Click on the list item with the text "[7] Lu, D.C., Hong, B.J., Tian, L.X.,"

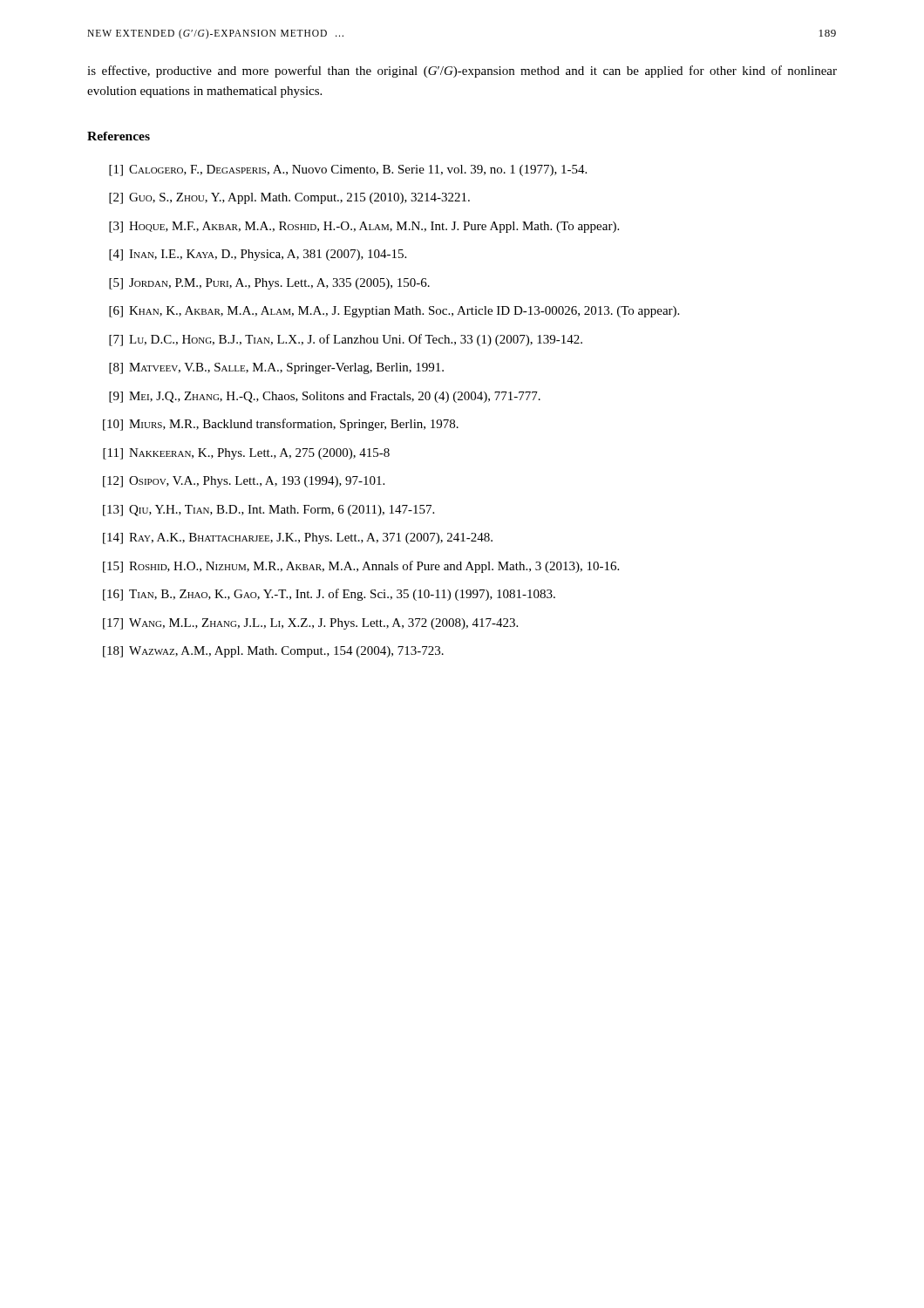(x=462, y=339)
